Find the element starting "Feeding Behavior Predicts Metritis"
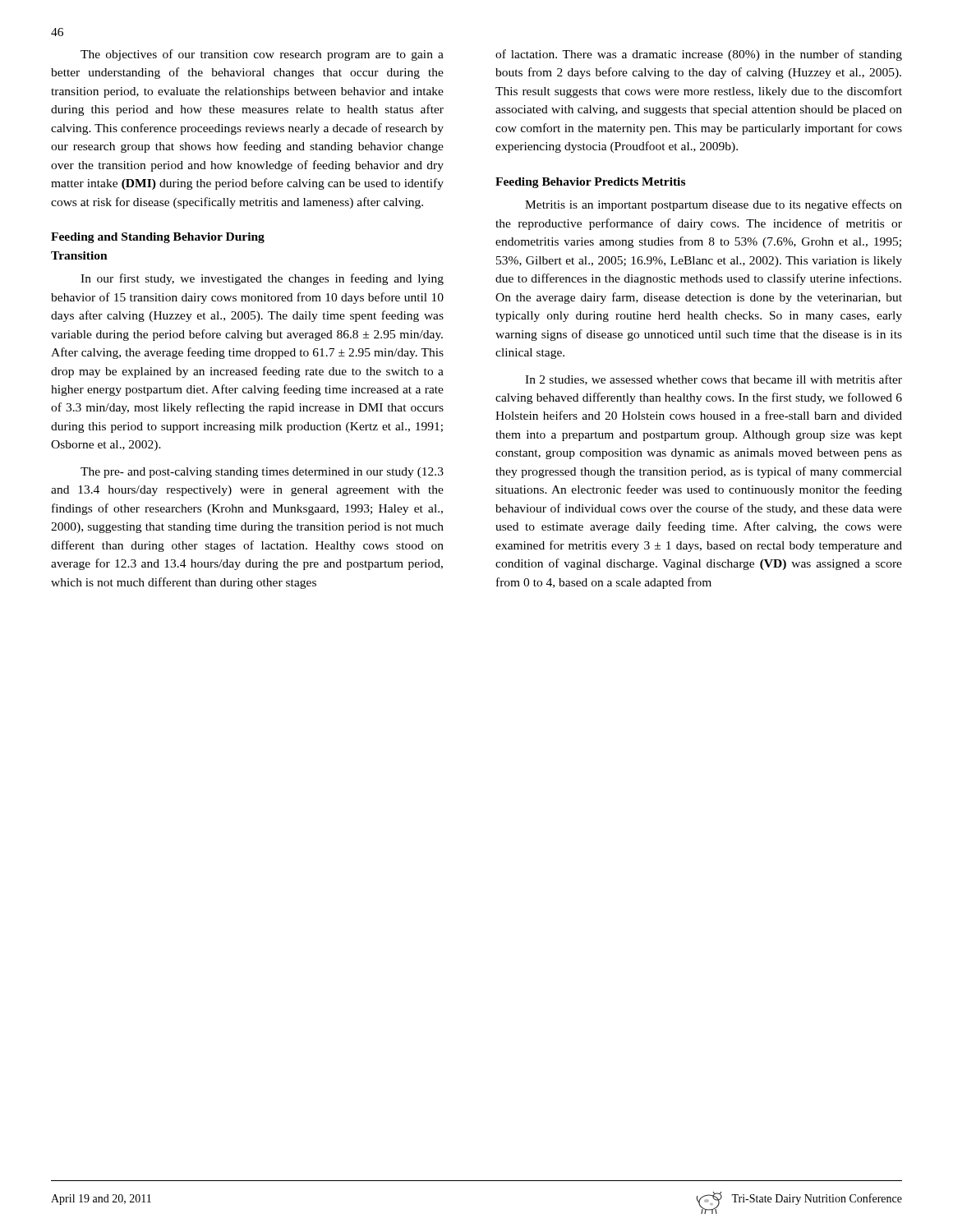The height and width of the screenshot is (1232, 953). [590, 181]
